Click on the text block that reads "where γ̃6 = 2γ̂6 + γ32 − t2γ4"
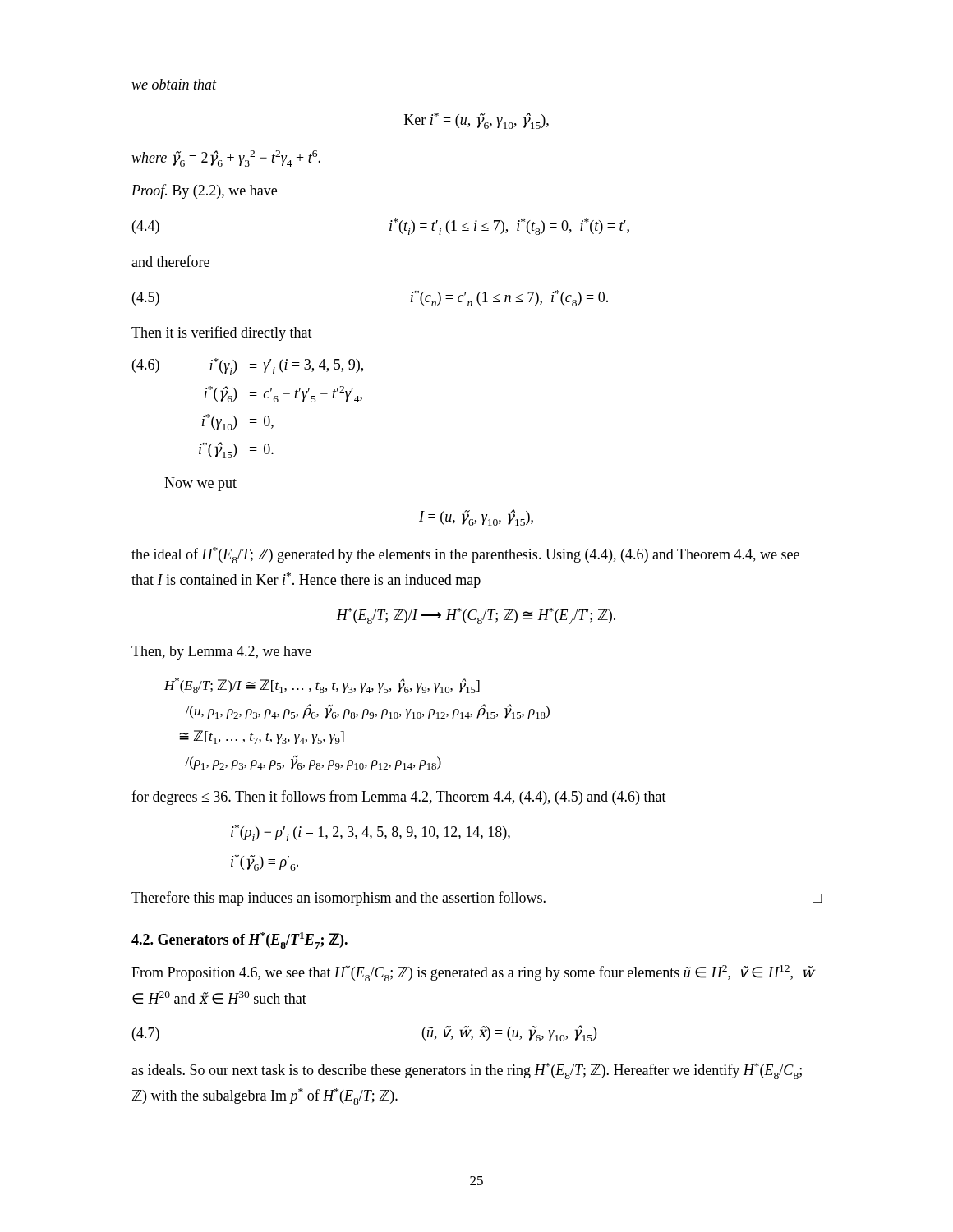This screenshot has height=1232, width=953. point(226,158)
